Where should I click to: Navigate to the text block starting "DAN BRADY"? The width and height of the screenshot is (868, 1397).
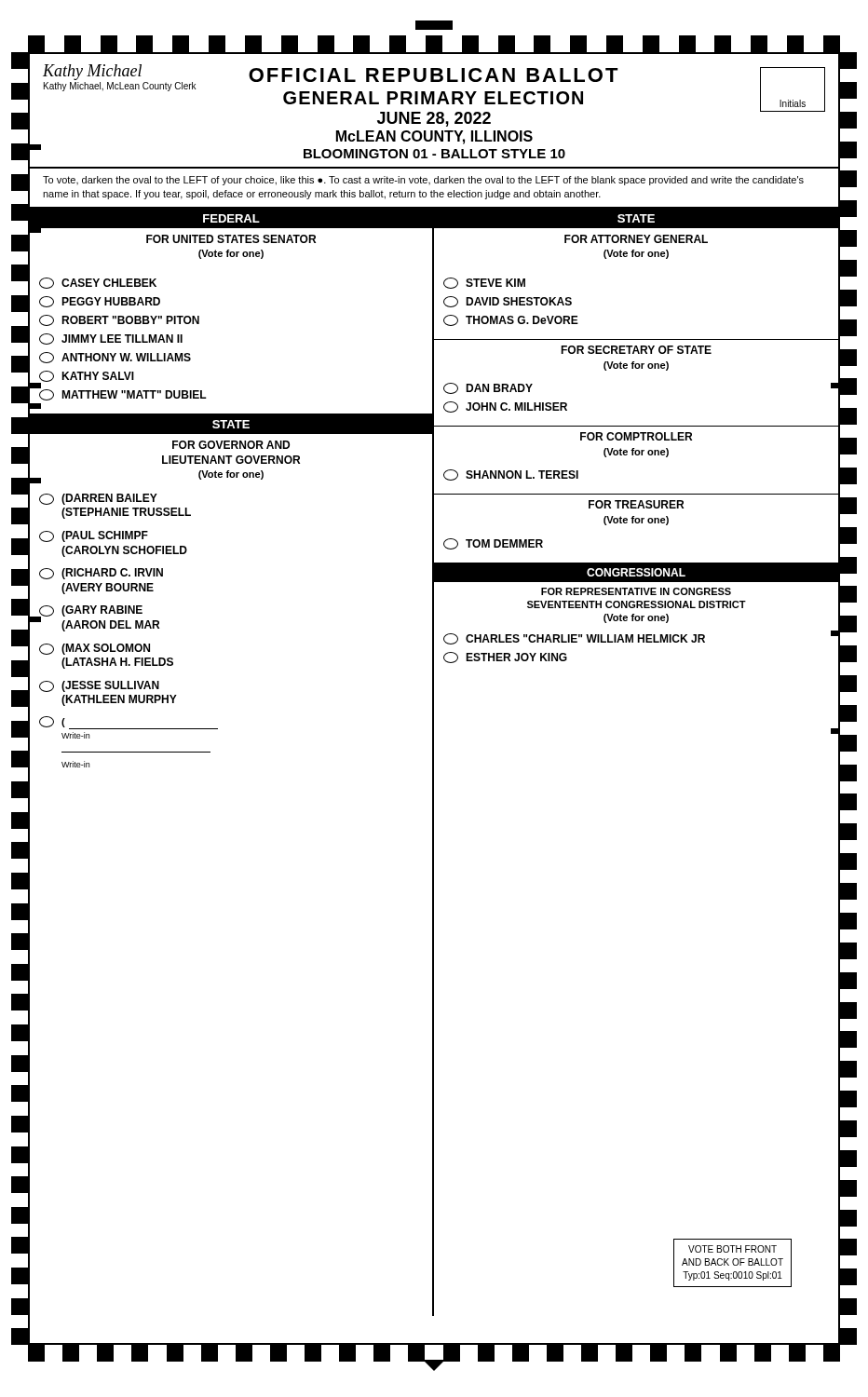488,389
